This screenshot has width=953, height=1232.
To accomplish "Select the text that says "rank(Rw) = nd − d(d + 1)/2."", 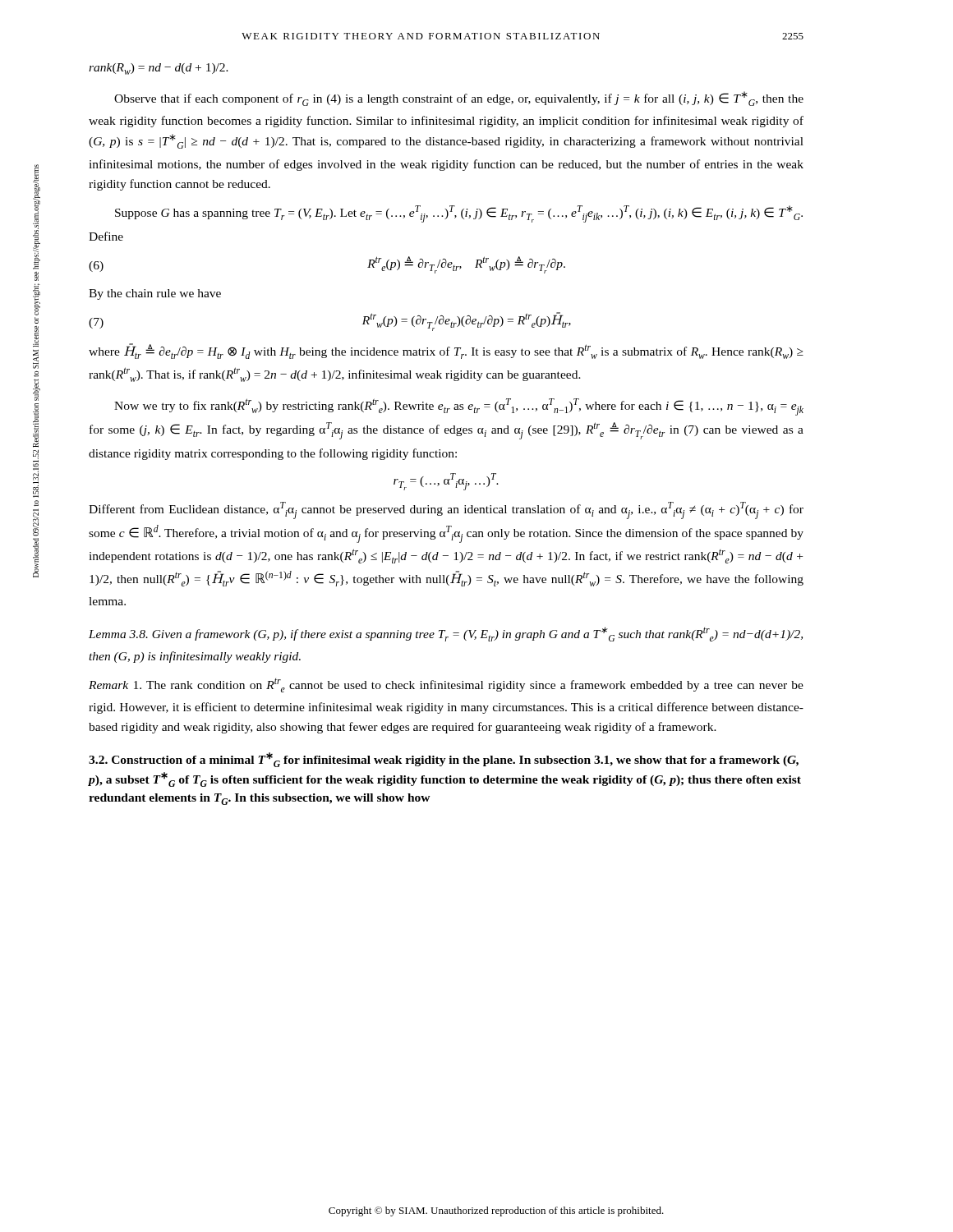I will tap(159, 69).
